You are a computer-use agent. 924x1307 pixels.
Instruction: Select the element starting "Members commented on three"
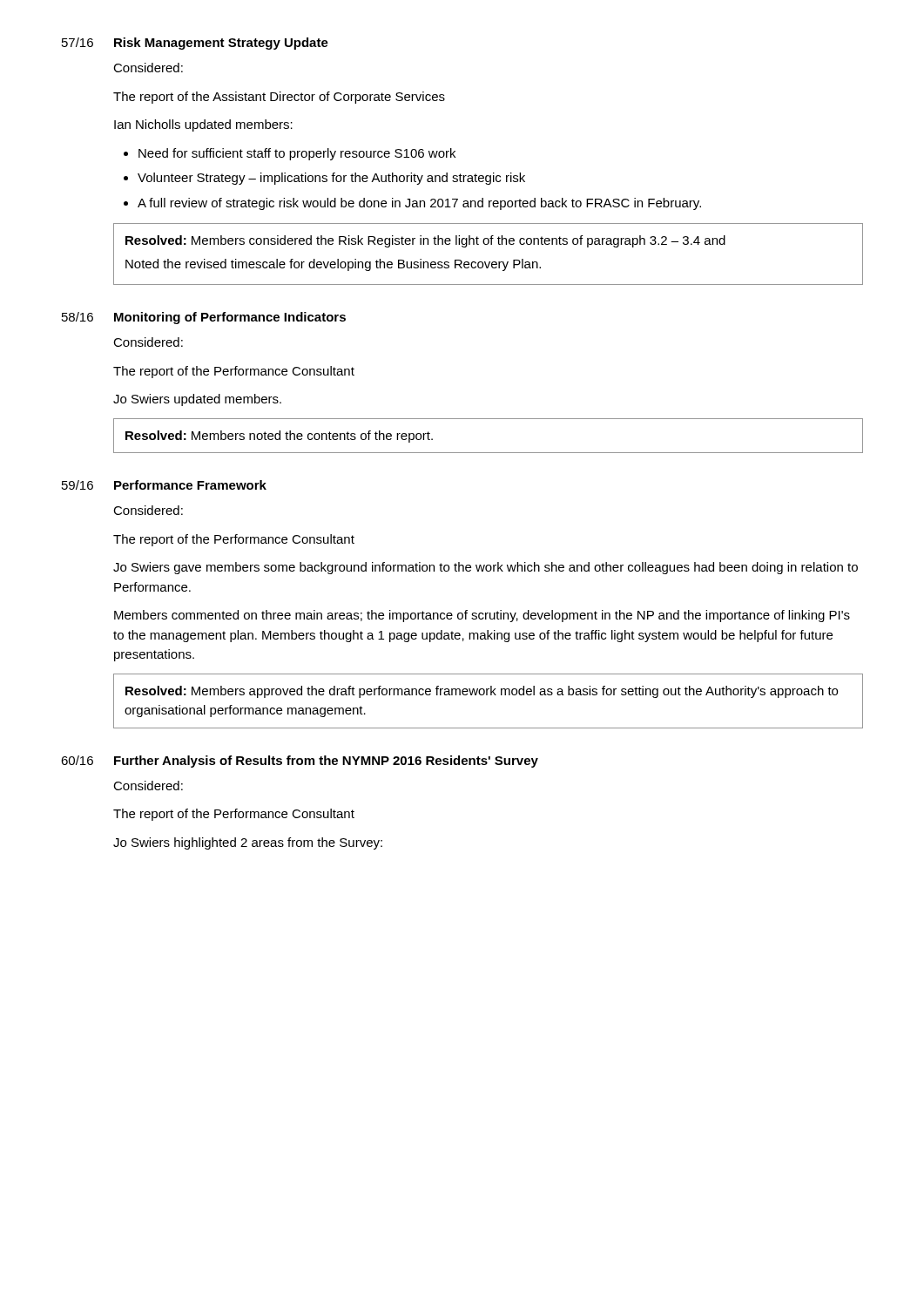482,634
